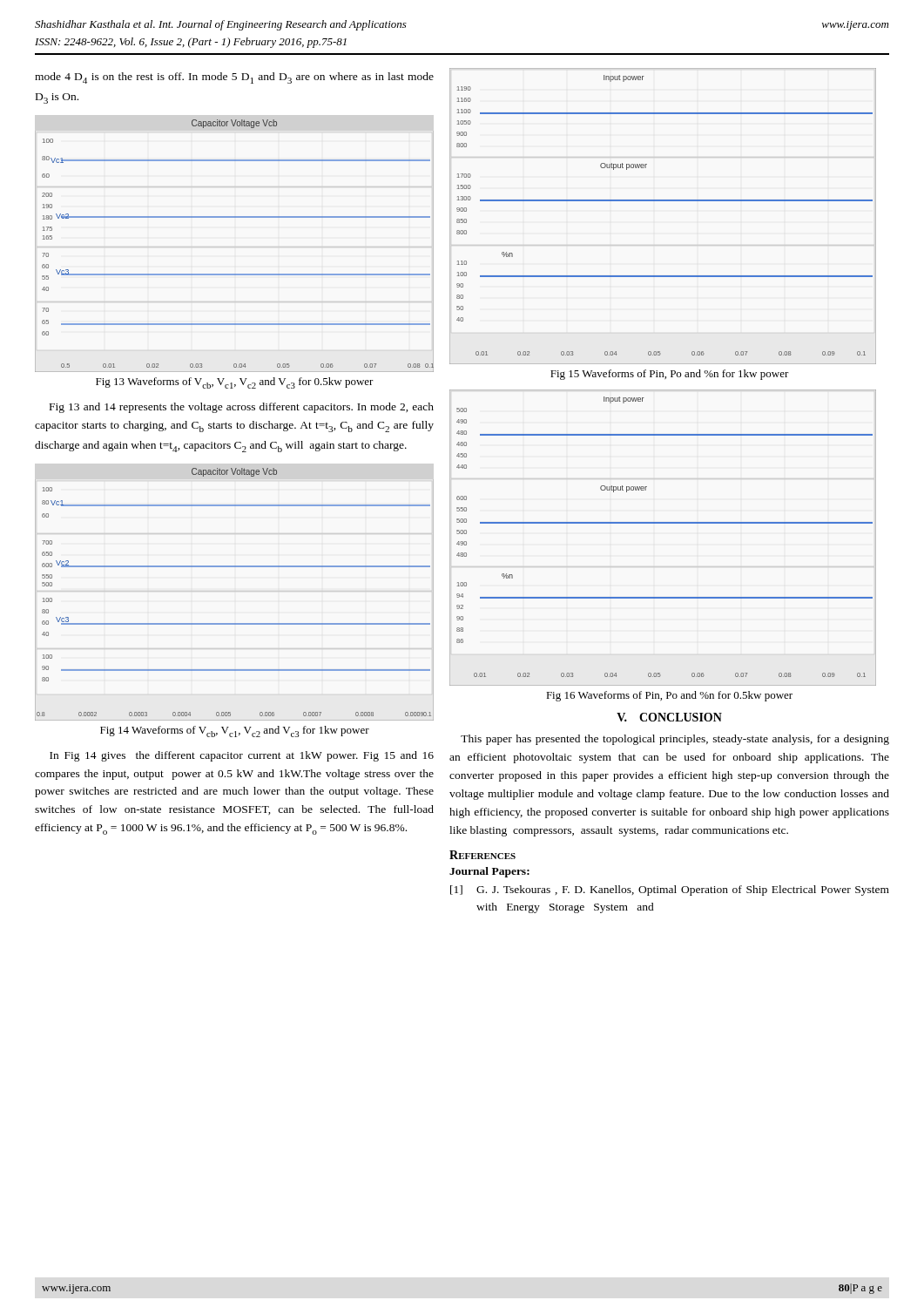Point to "V. CONCLUSION"

pos(669,718)
